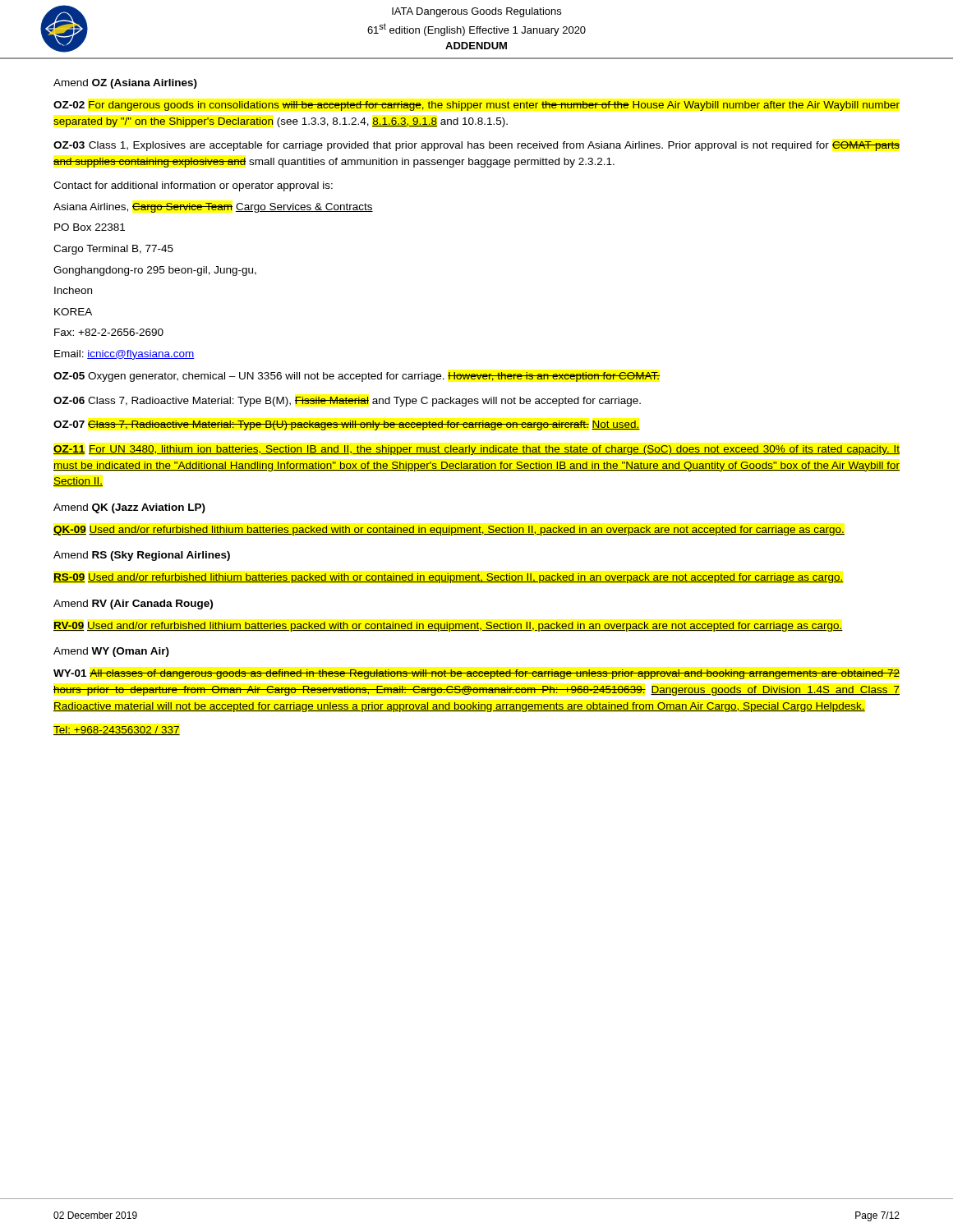953x1232 pixels.
Task: Point to the passage starting "Cargo Terminal B, 77-45"
Action: 113,248
